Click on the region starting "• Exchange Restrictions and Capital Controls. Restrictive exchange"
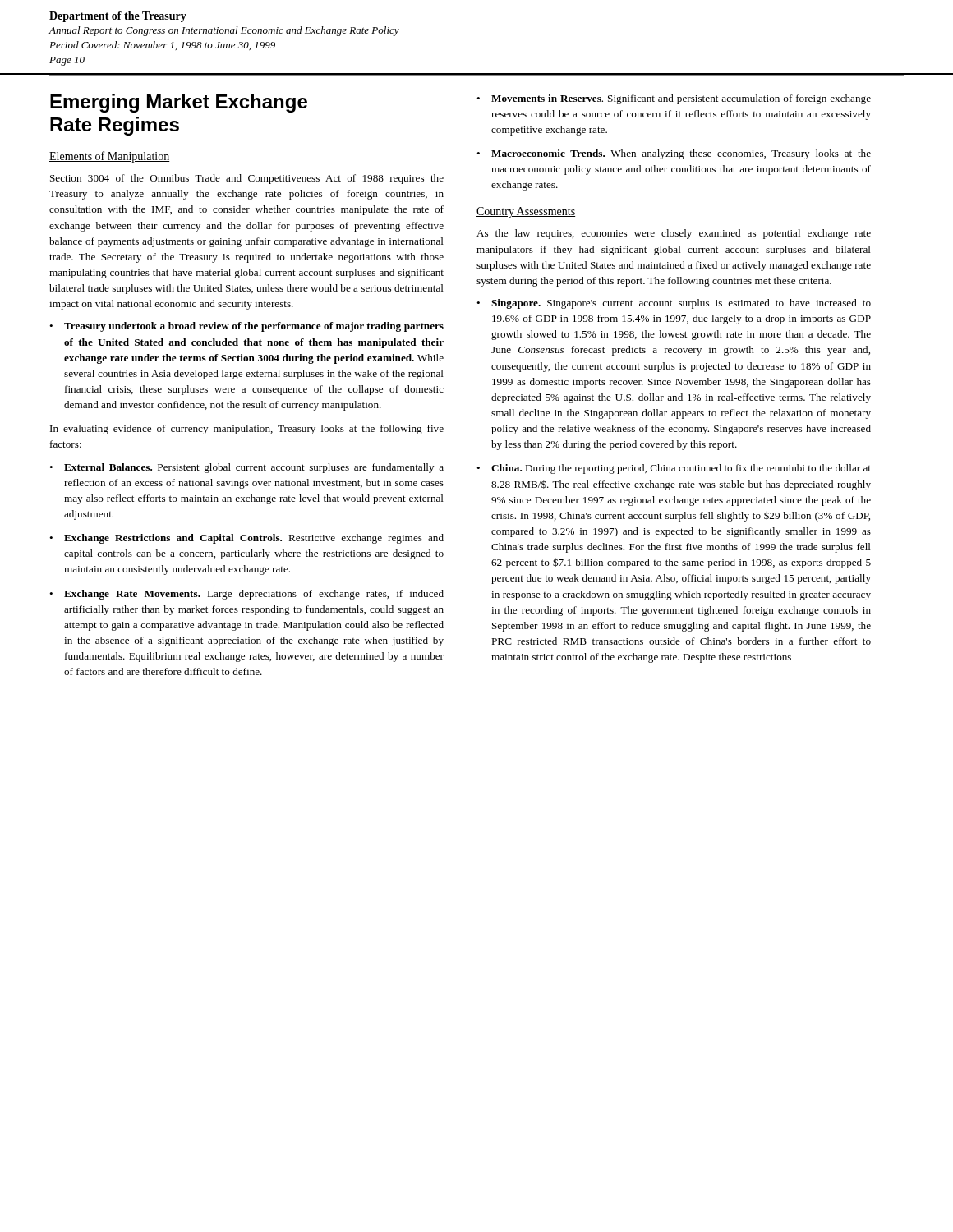The image size is (953, 1232). click(x=246, y=553)
